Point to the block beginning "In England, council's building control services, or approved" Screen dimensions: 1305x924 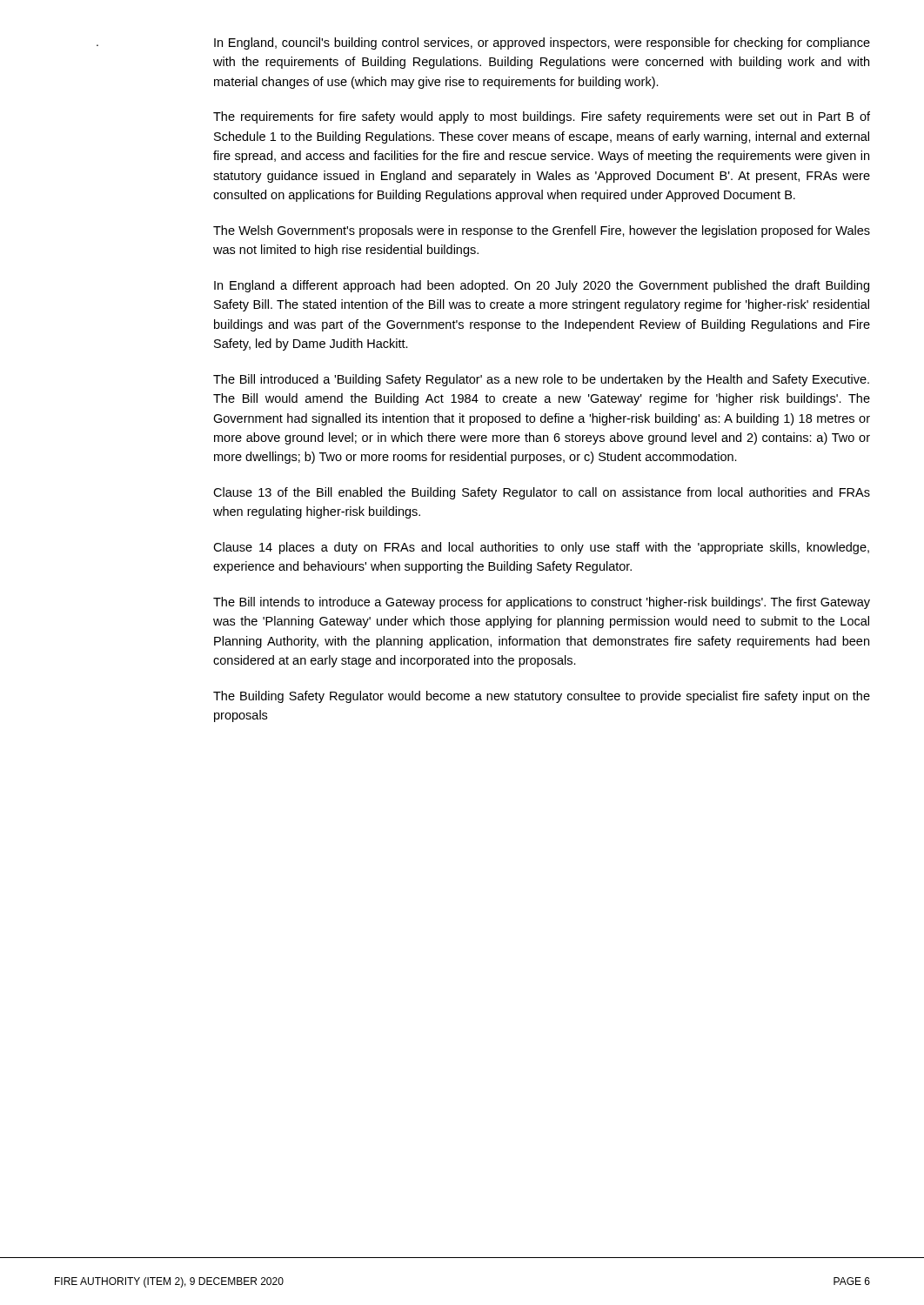(542, 62)
